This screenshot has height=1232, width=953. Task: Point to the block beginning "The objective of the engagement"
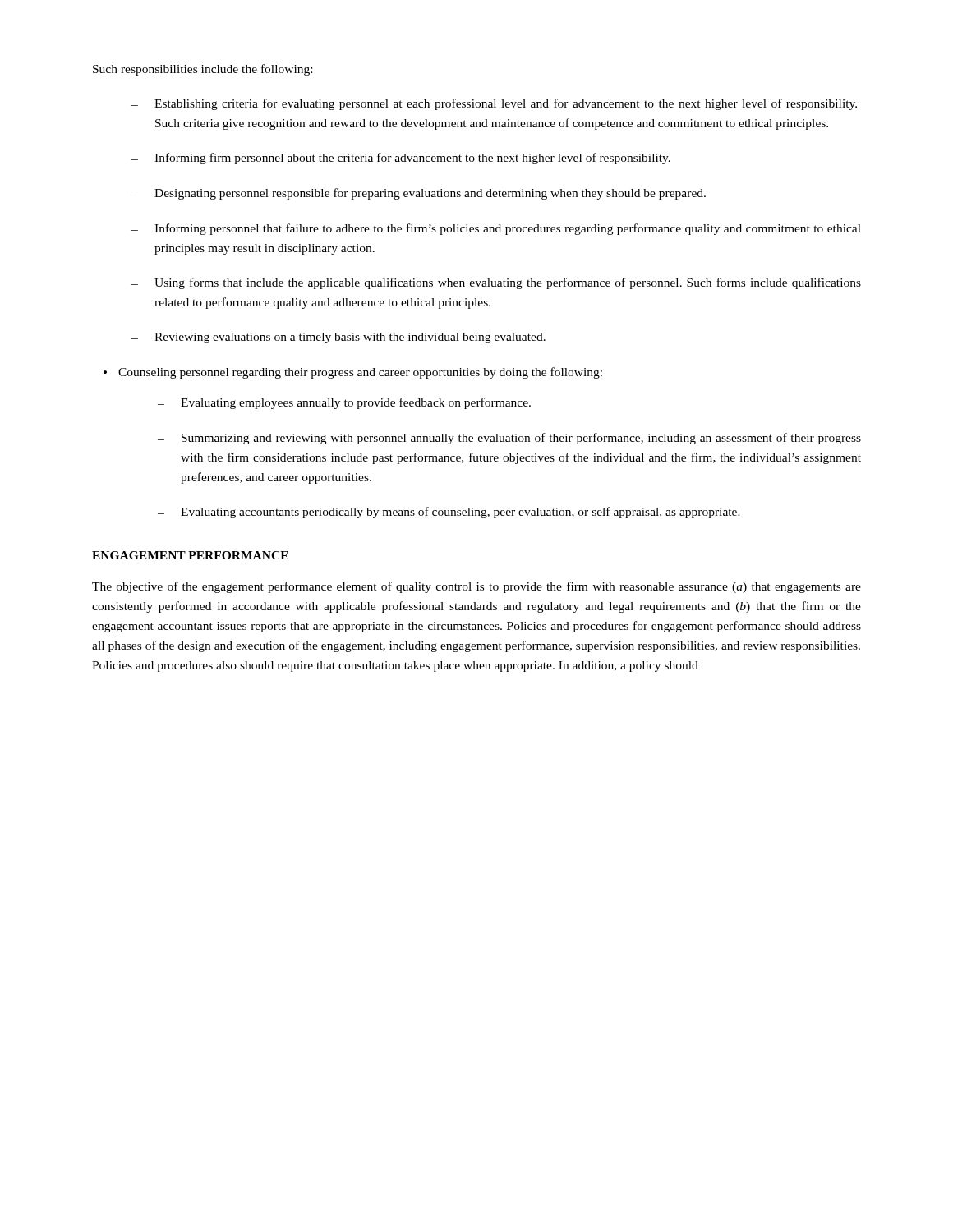(x=476, y=625)
